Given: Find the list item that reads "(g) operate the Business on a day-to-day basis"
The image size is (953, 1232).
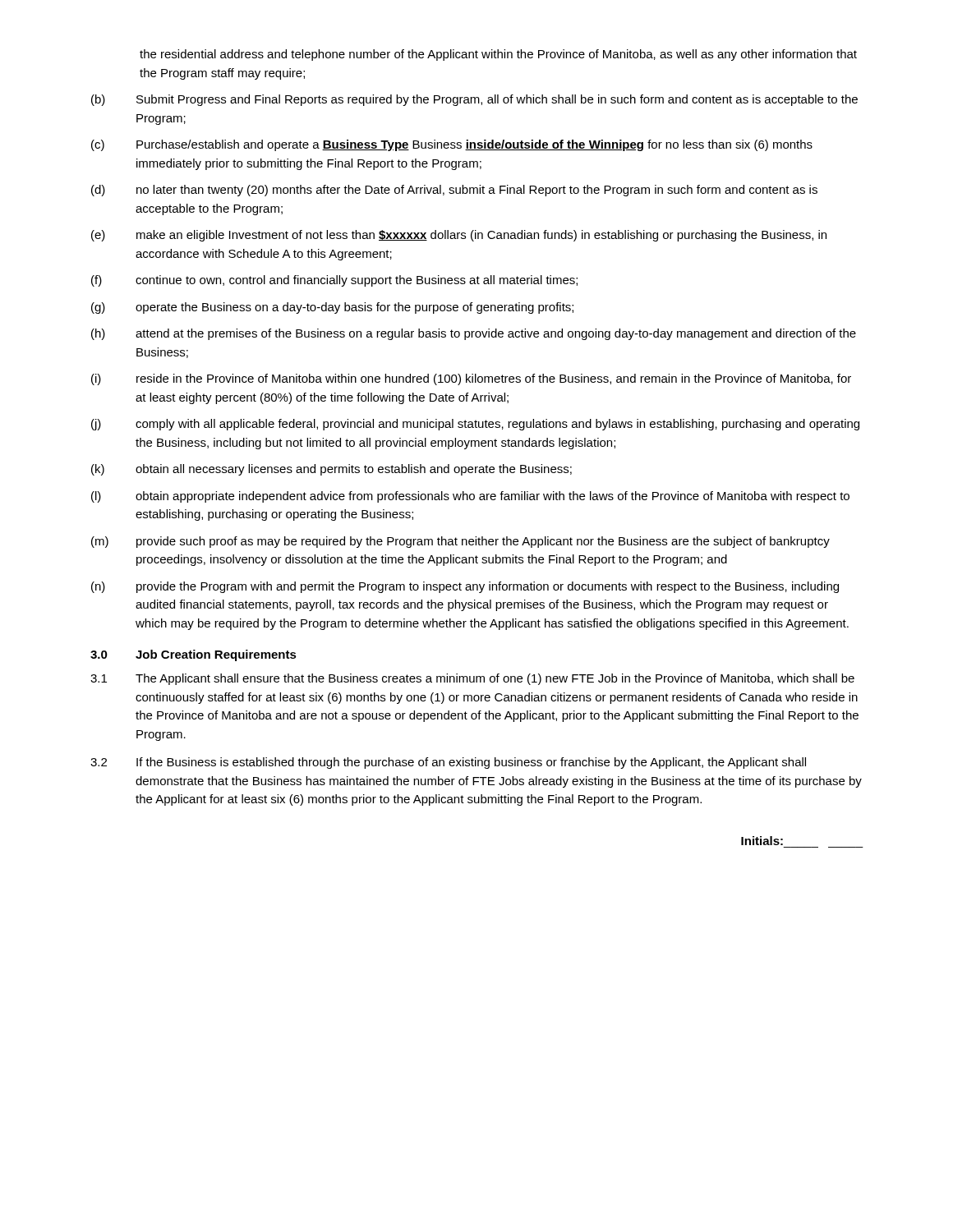Looking at the screenshot, I should [476, 307].
